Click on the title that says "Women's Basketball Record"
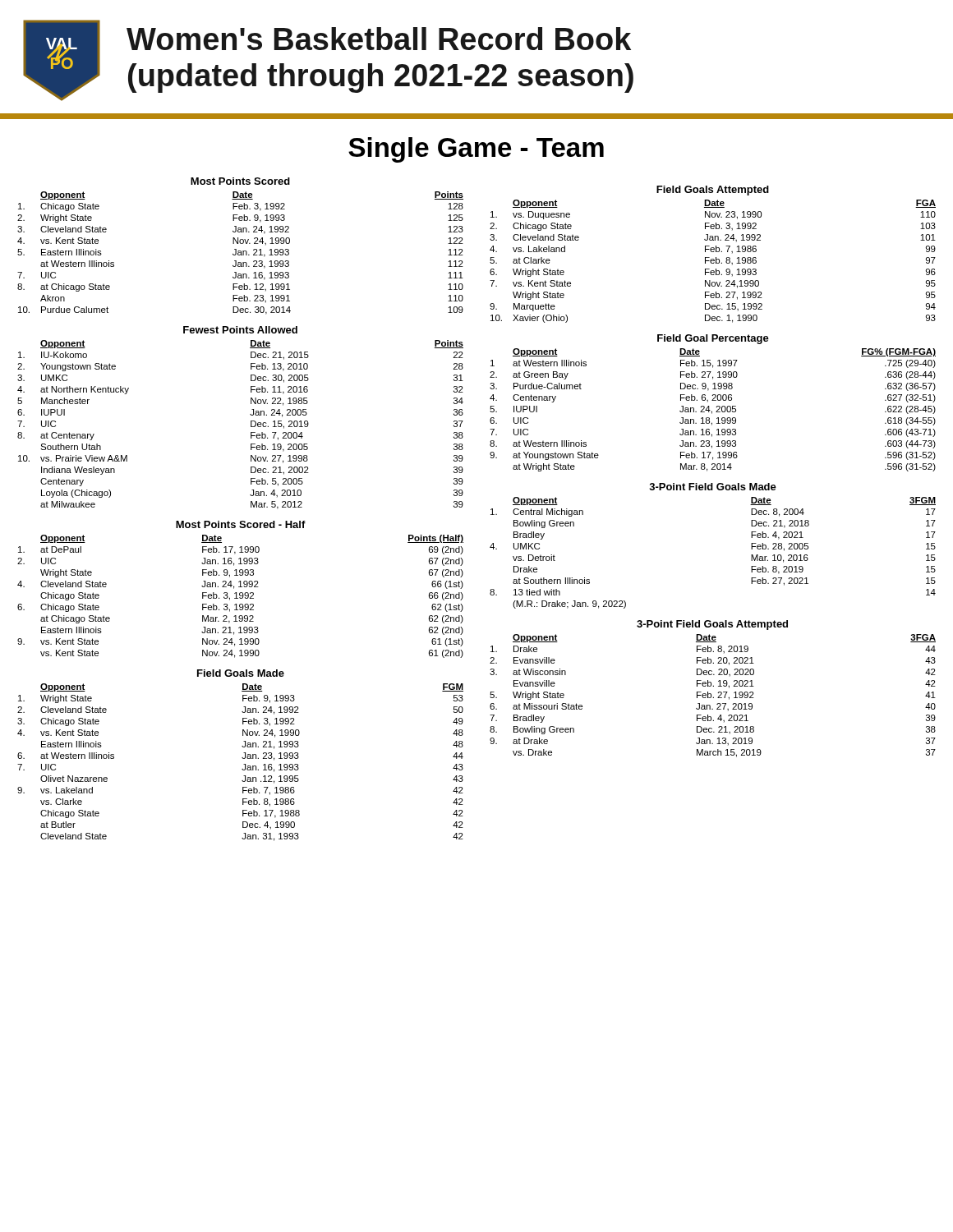 (x=381, y=58)
